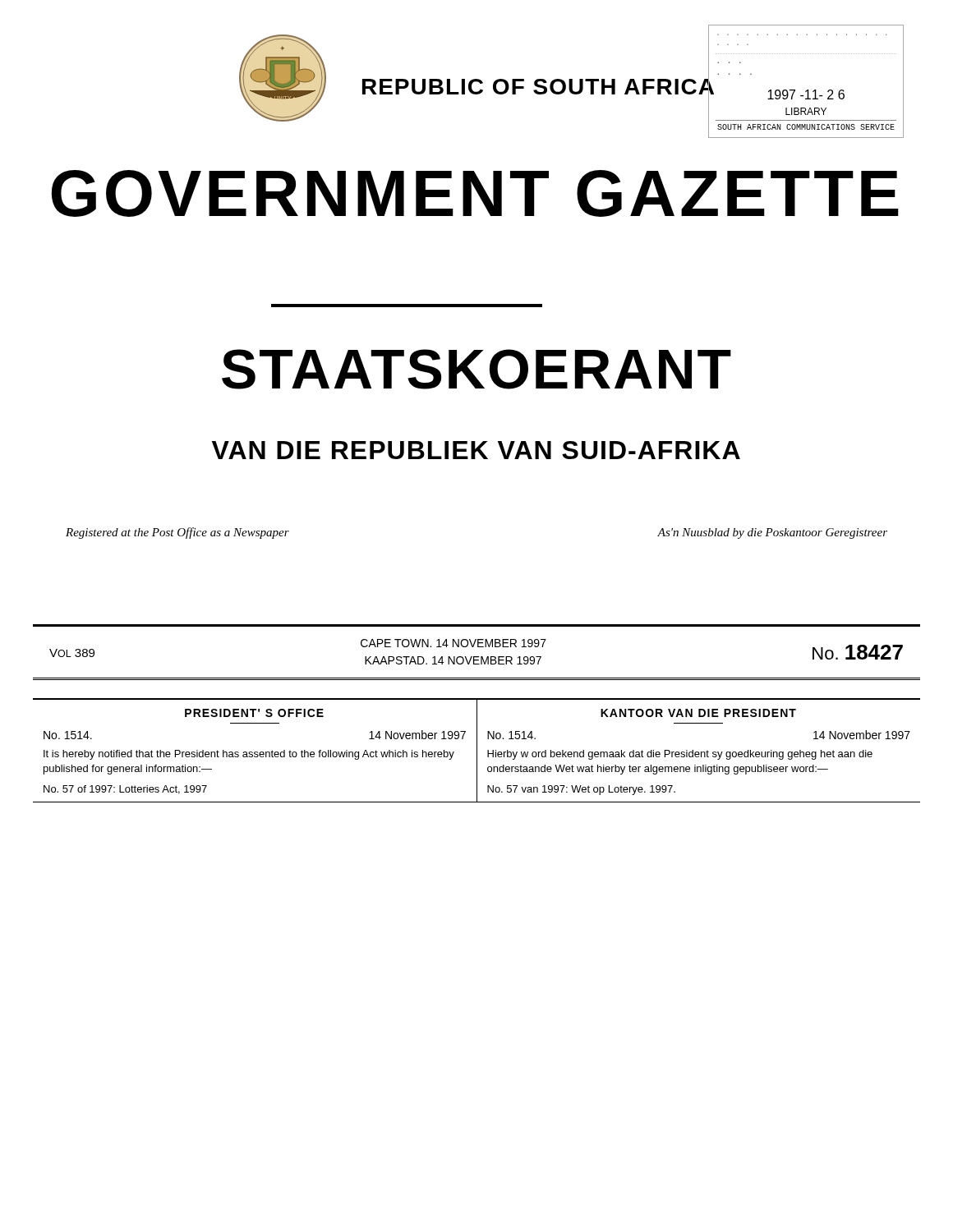
Task: Find the text block that reads "As'n Nuusblad by die Poskantoor"
Action: click(773, 532)
